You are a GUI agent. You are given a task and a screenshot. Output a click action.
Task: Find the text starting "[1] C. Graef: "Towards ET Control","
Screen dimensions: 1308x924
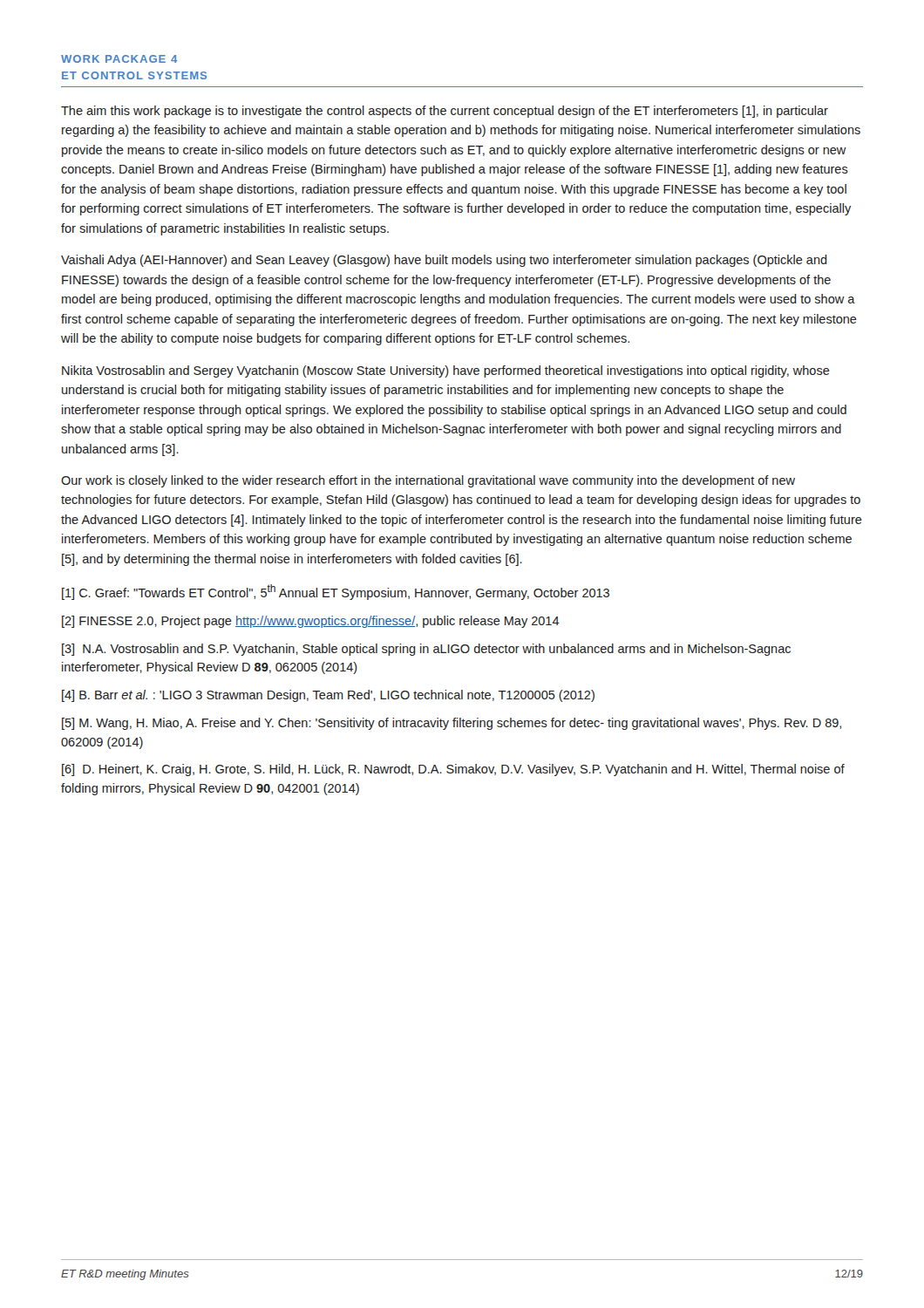point(335,591)
